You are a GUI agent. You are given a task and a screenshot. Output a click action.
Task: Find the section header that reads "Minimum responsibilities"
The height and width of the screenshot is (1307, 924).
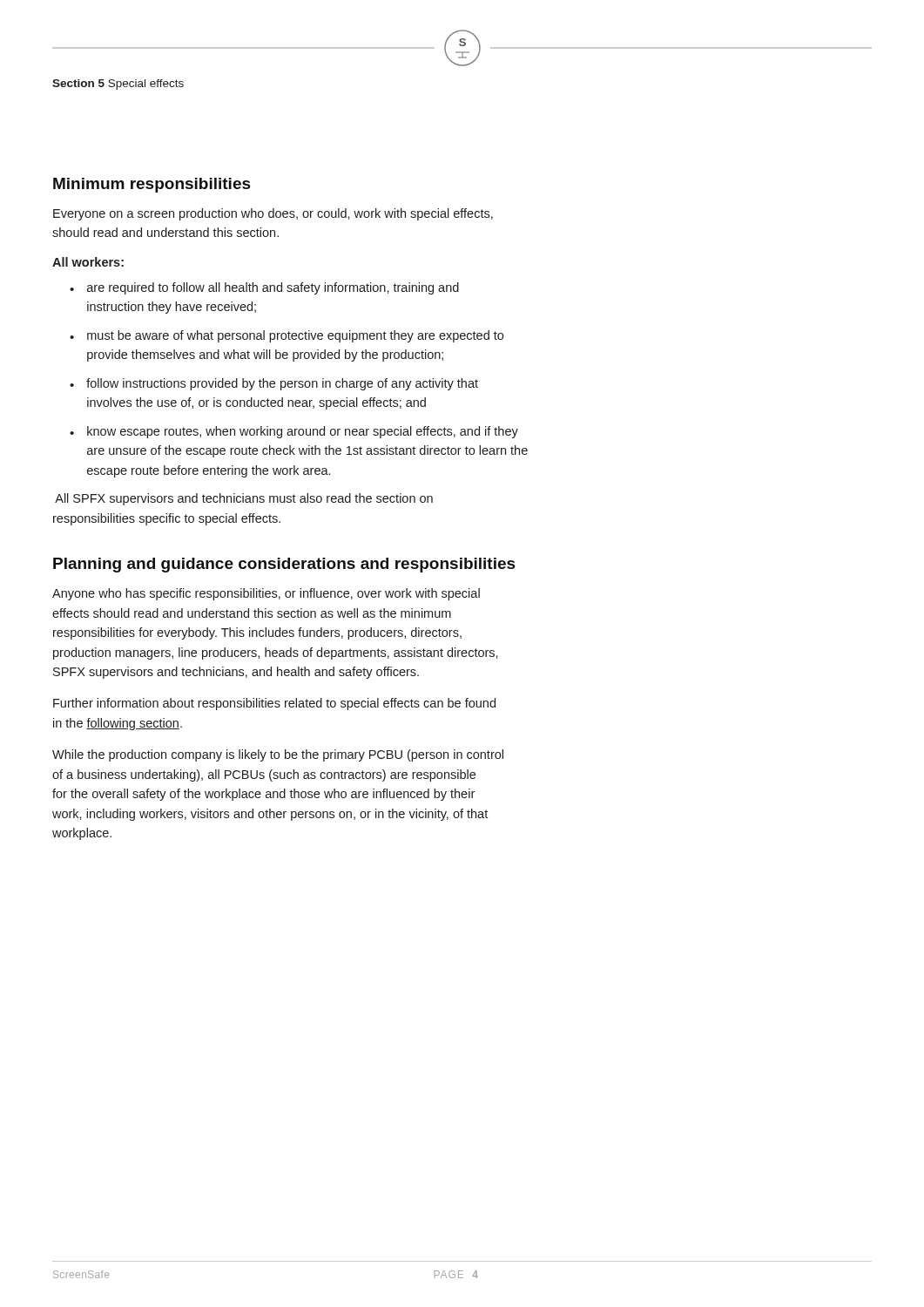(152, 183)
